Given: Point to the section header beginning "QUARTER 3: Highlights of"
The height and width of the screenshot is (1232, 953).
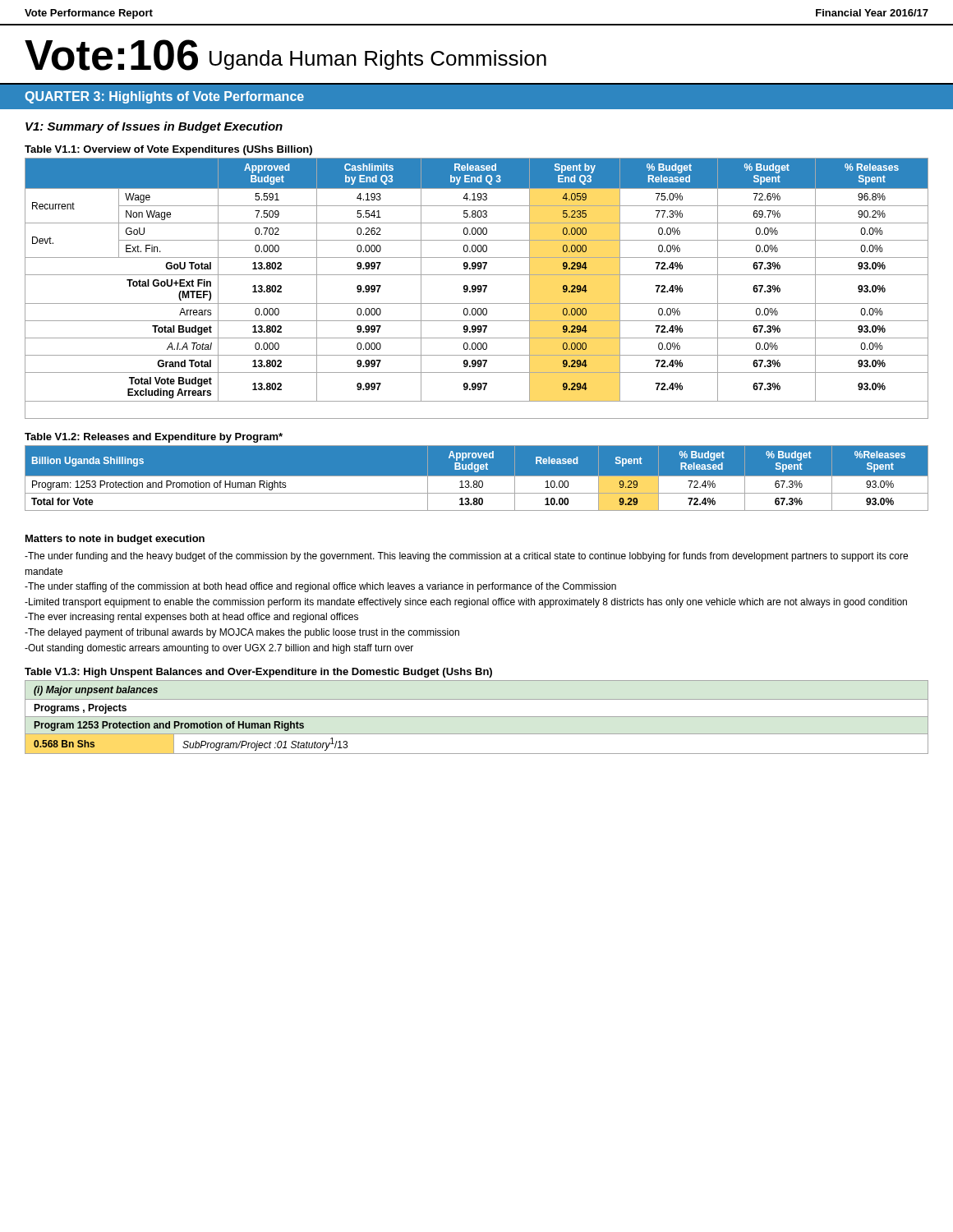Looking at the screenshot, I should [x=164, y=97].
